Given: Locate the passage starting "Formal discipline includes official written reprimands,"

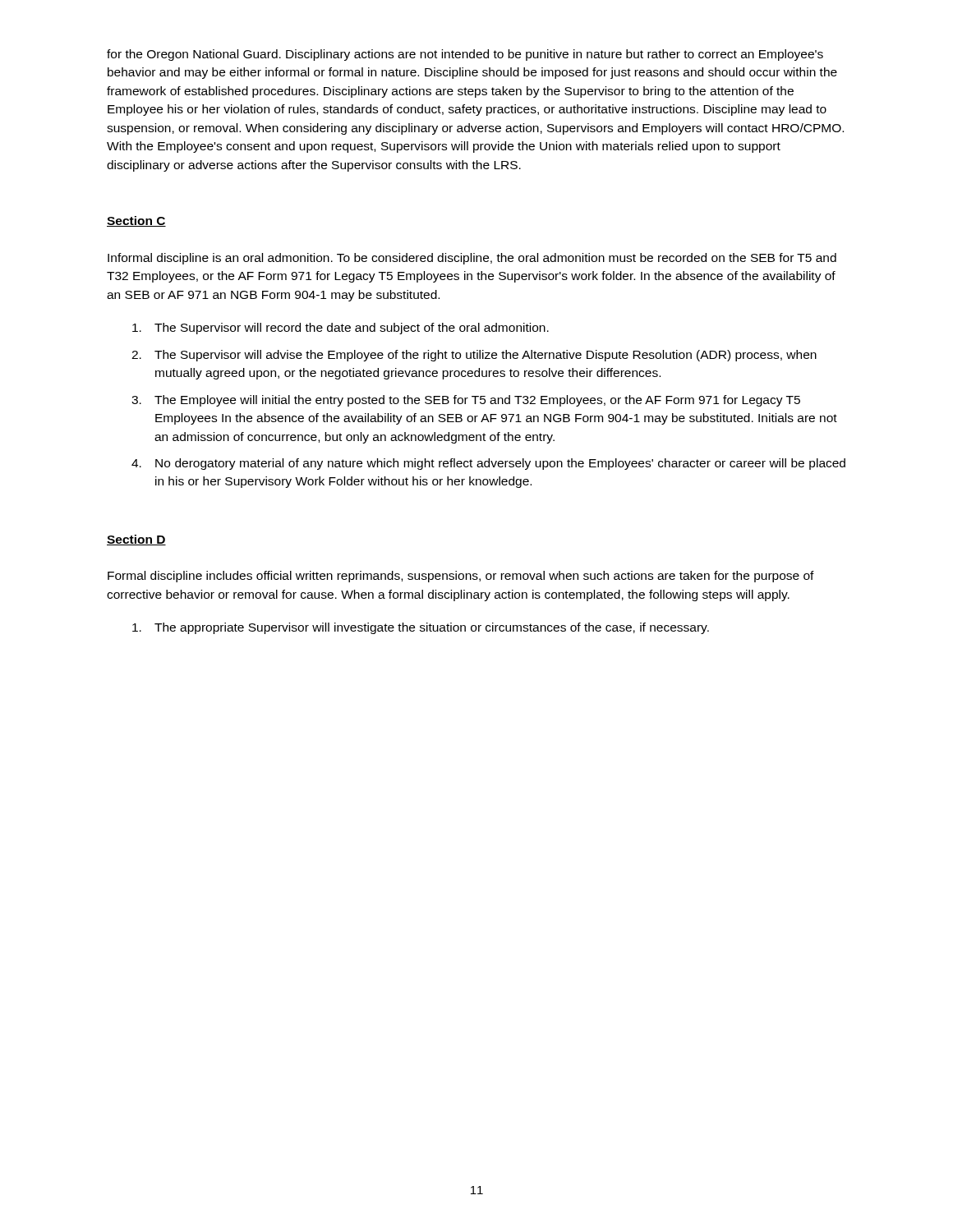Looking at the screenshot, I should coord(460,585).
